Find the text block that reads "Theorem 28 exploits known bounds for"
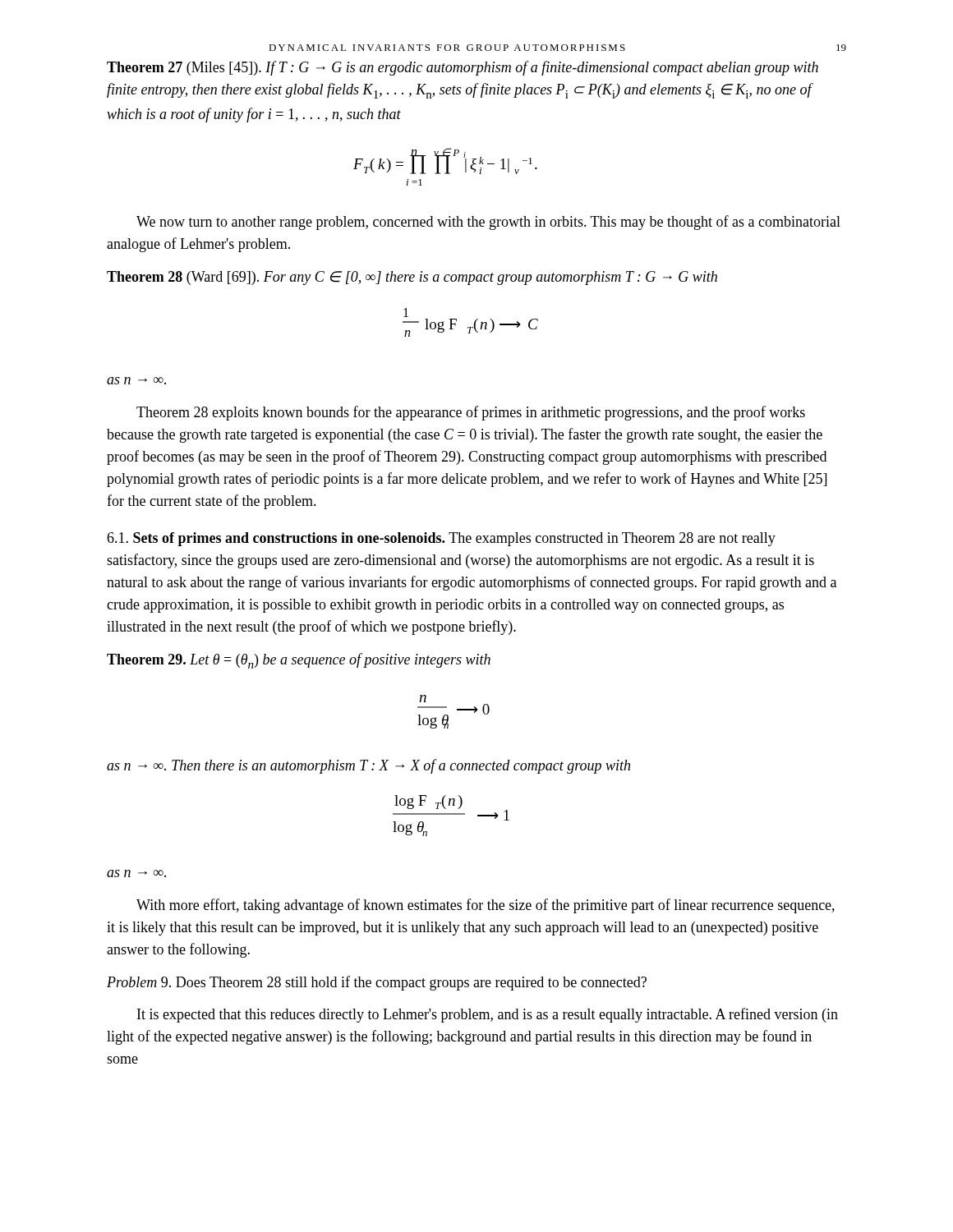 (476, 457)
